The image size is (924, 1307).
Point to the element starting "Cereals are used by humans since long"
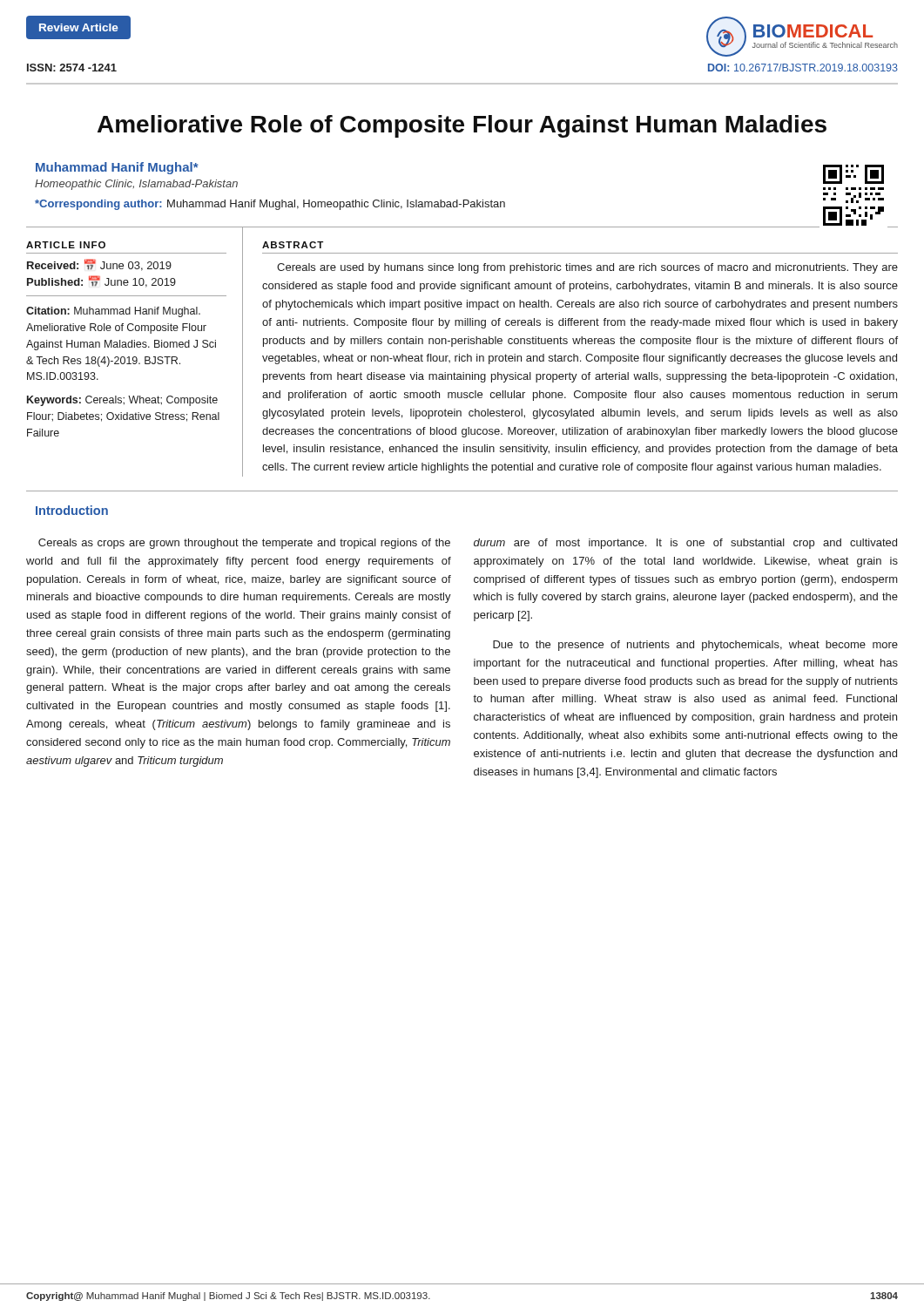(580, 367)
